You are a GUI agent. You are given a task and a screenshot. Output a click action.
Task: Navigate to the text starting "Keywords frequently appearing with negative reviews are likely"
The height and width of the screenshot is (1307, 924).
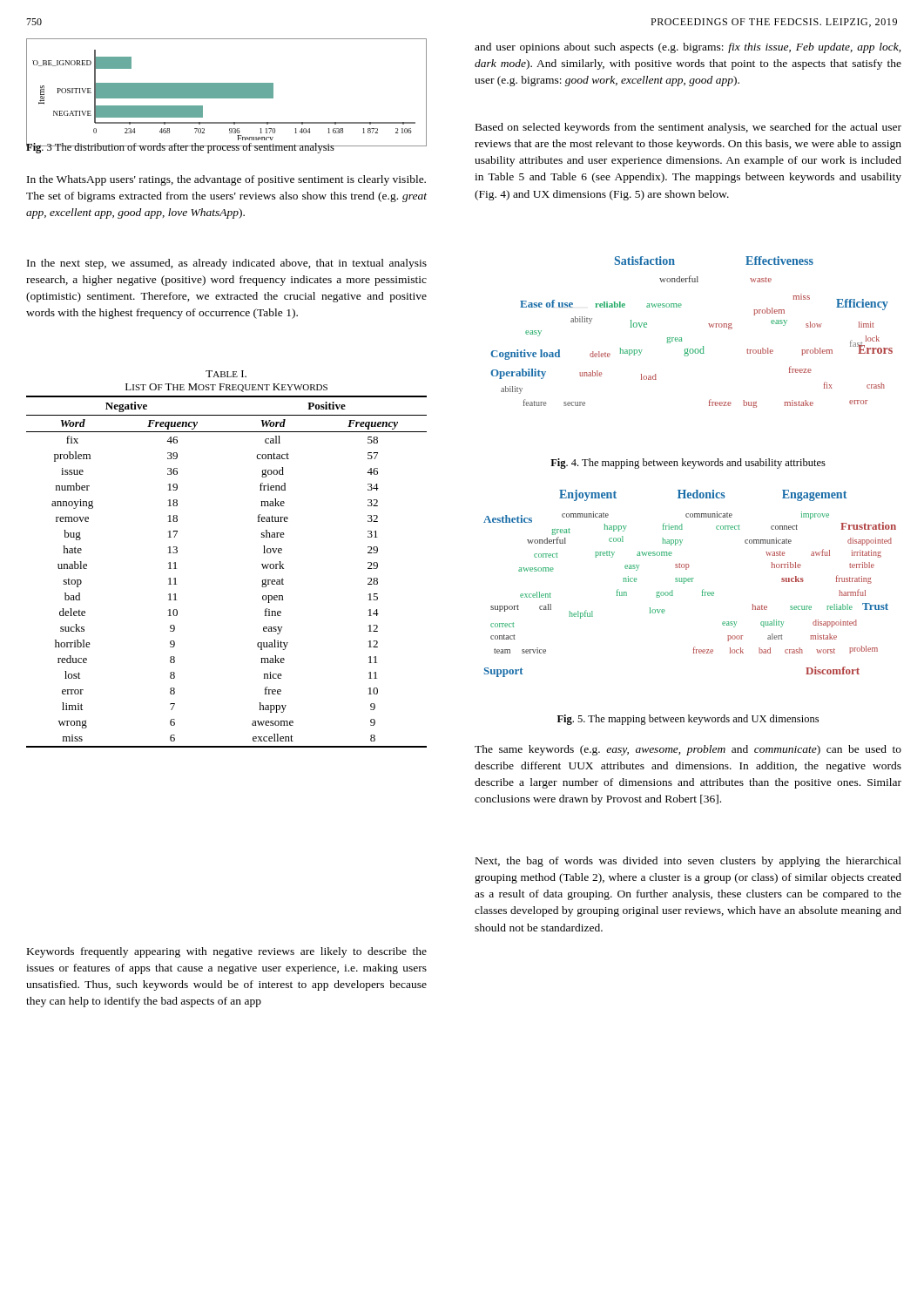tap(226, 976)
